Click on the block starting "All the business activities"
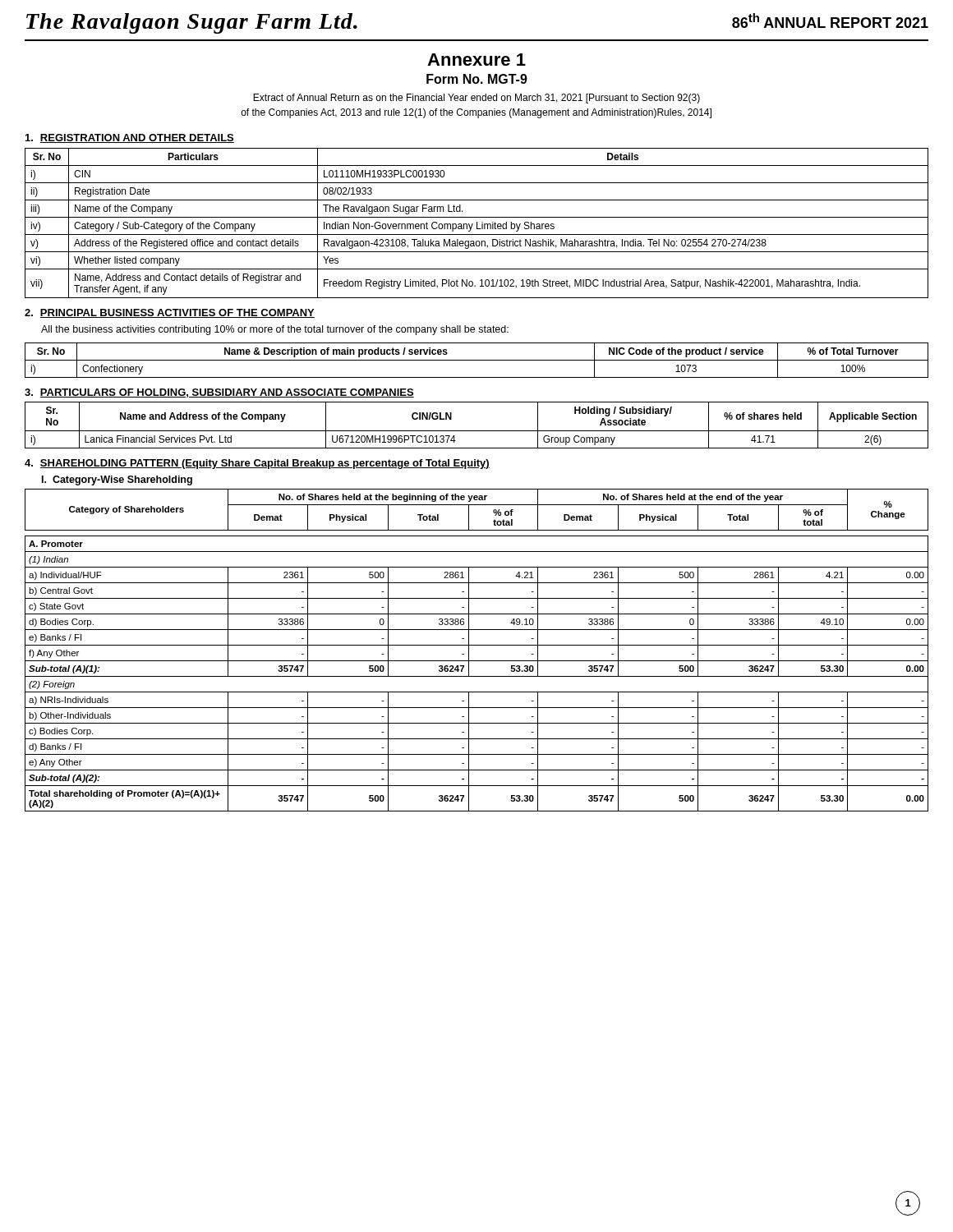This screenshot has width=953, height=1232. [x=275, y=329]
